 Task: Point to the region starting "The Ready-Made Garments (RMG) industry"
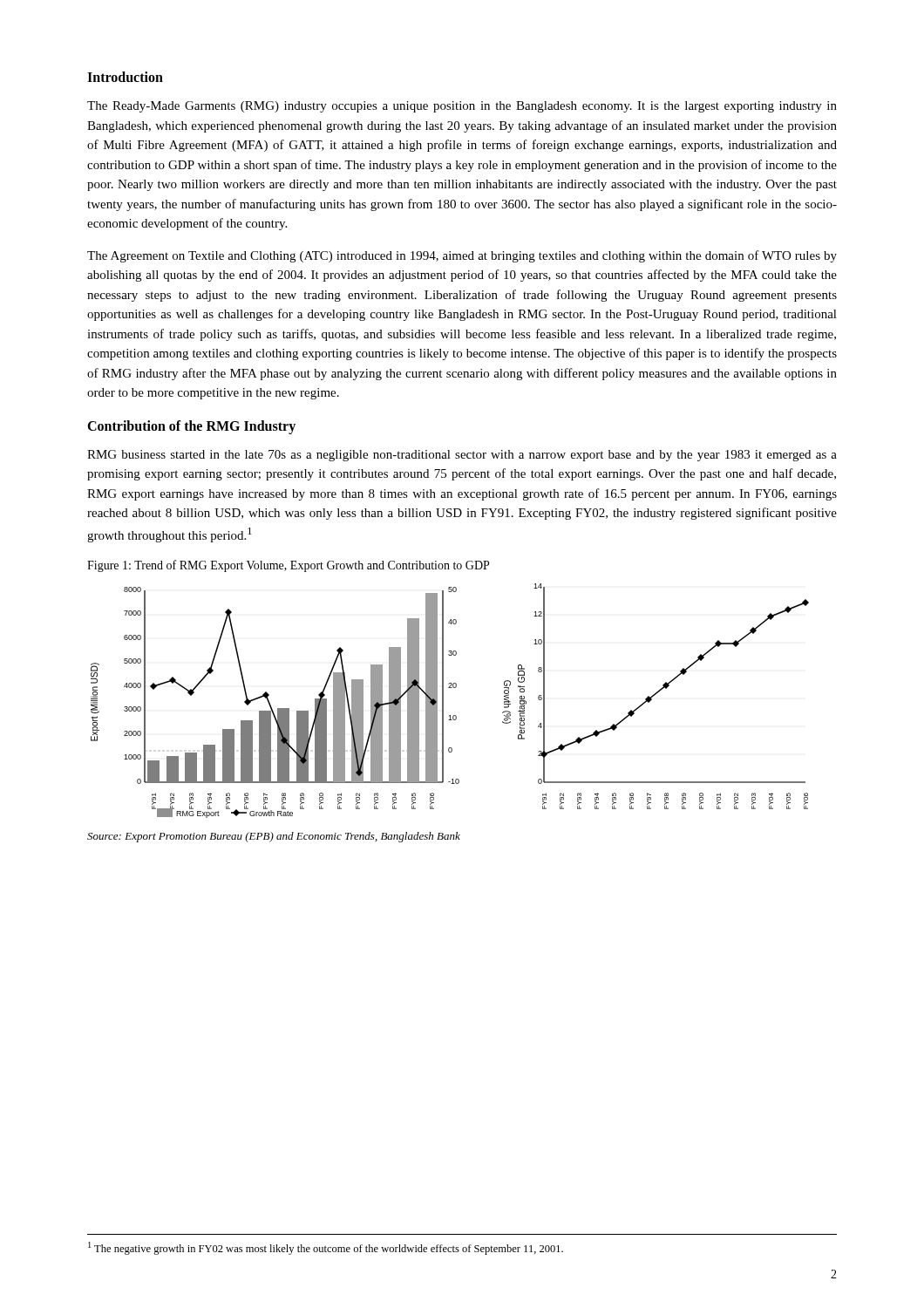pos(462,164)
